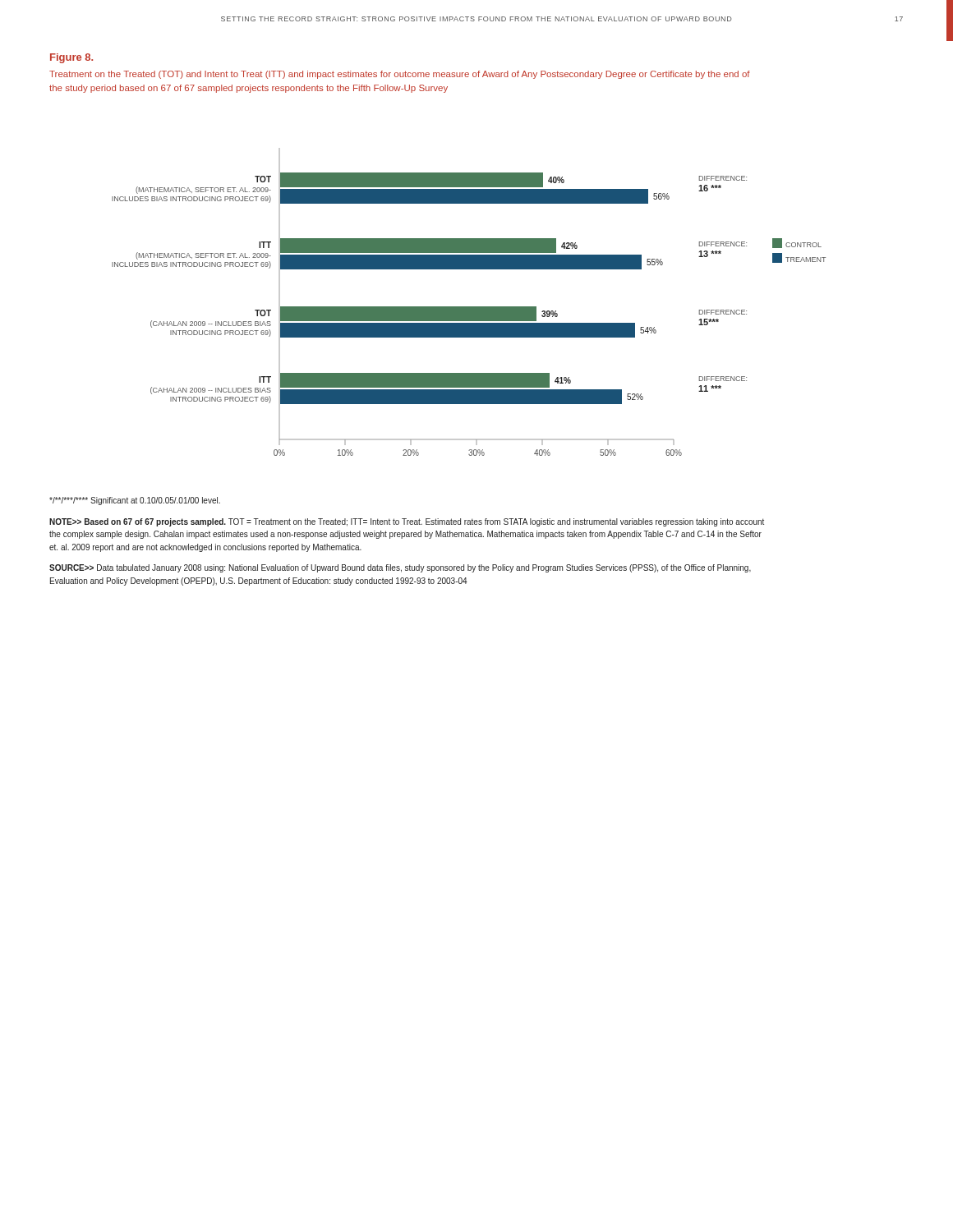Find the section header containing "Figure 8."
The image size is (953, 1232).
pyautogui.click(x=72, y=57)
